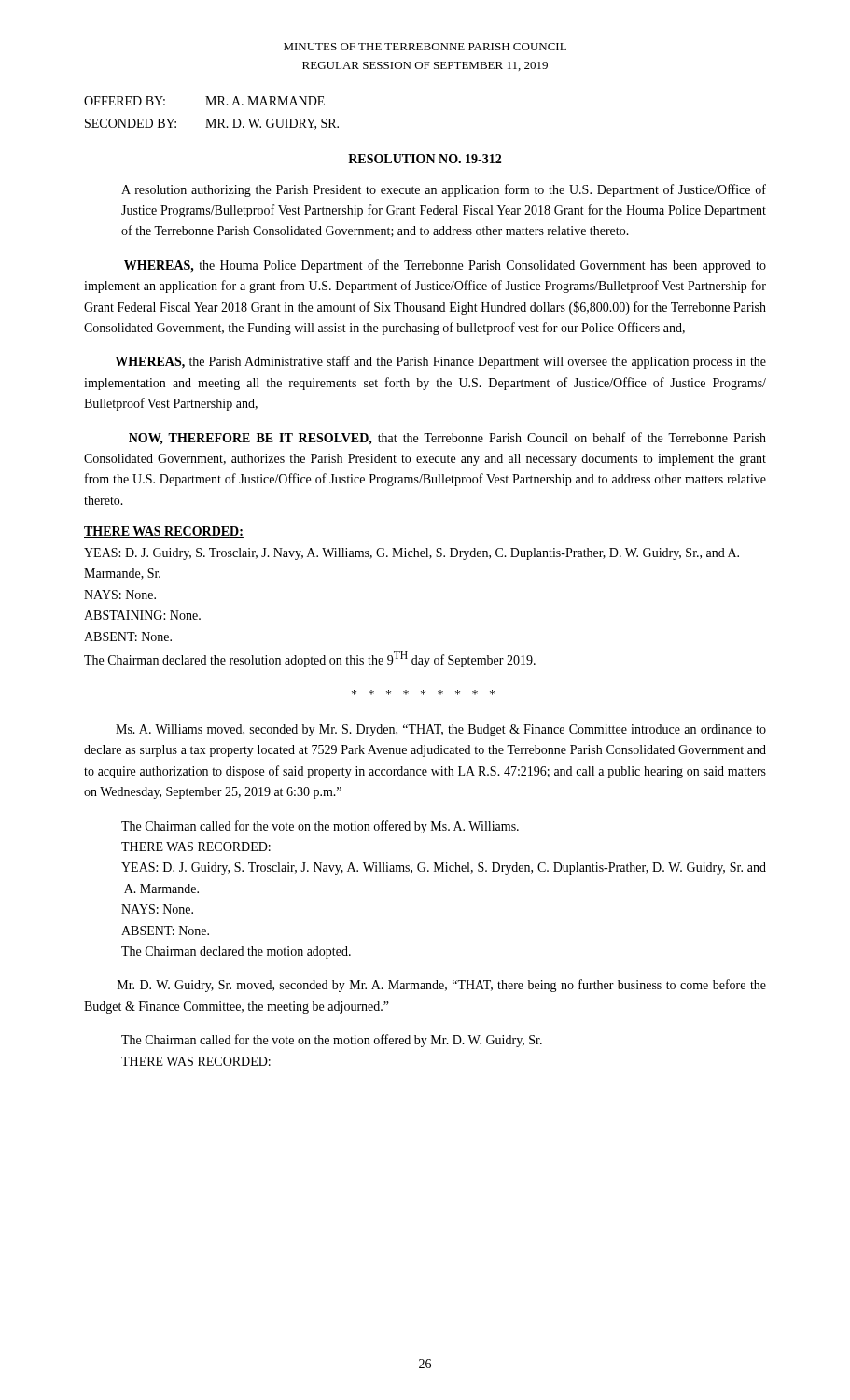The image size is (850, 1400).
Task: Locate the text block that reads "* * * * * *"
Action: pos(425,695)
